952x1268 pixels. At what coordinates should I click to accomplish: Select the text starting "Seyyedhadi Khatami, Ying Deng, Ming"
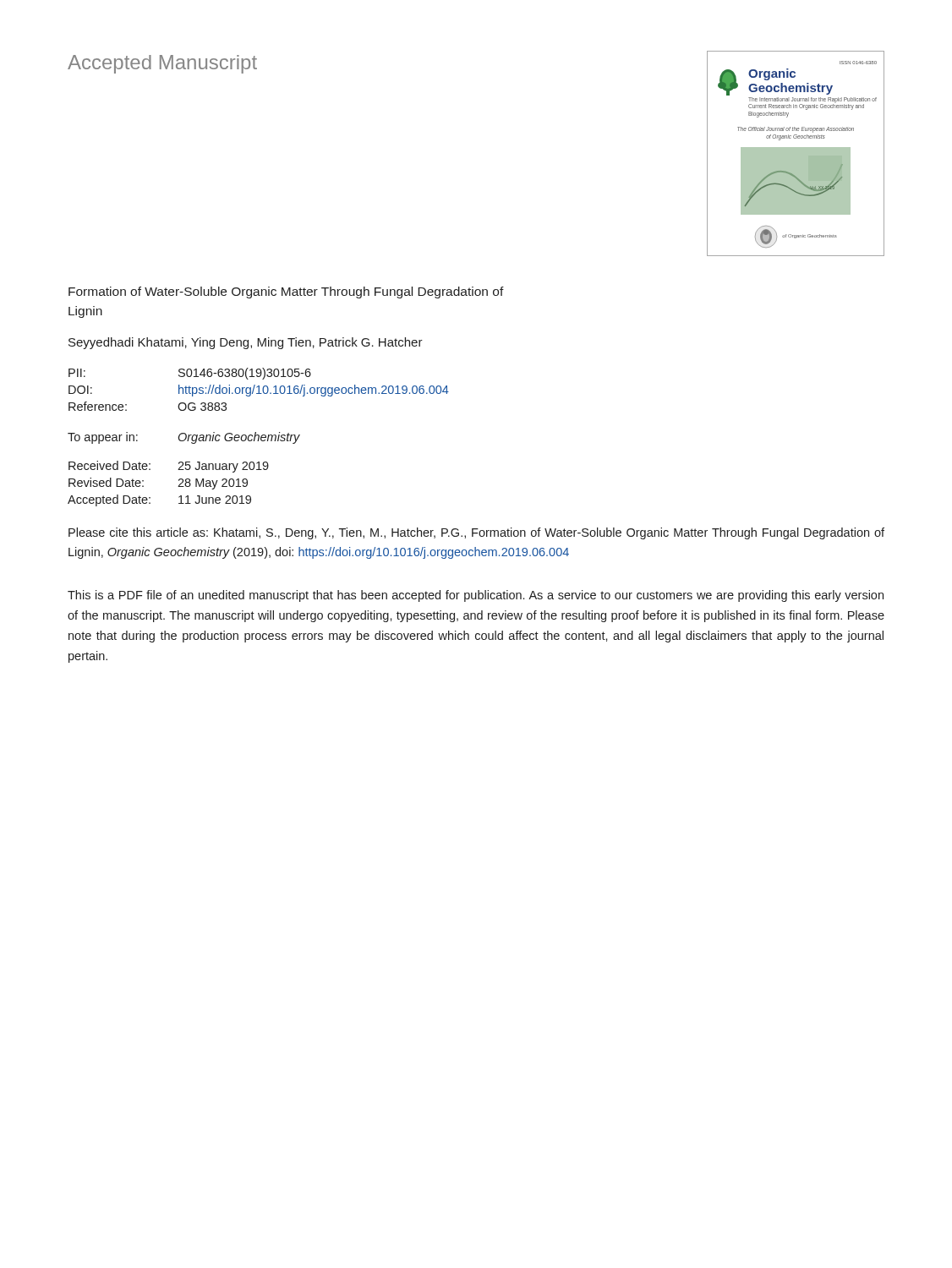245,342
